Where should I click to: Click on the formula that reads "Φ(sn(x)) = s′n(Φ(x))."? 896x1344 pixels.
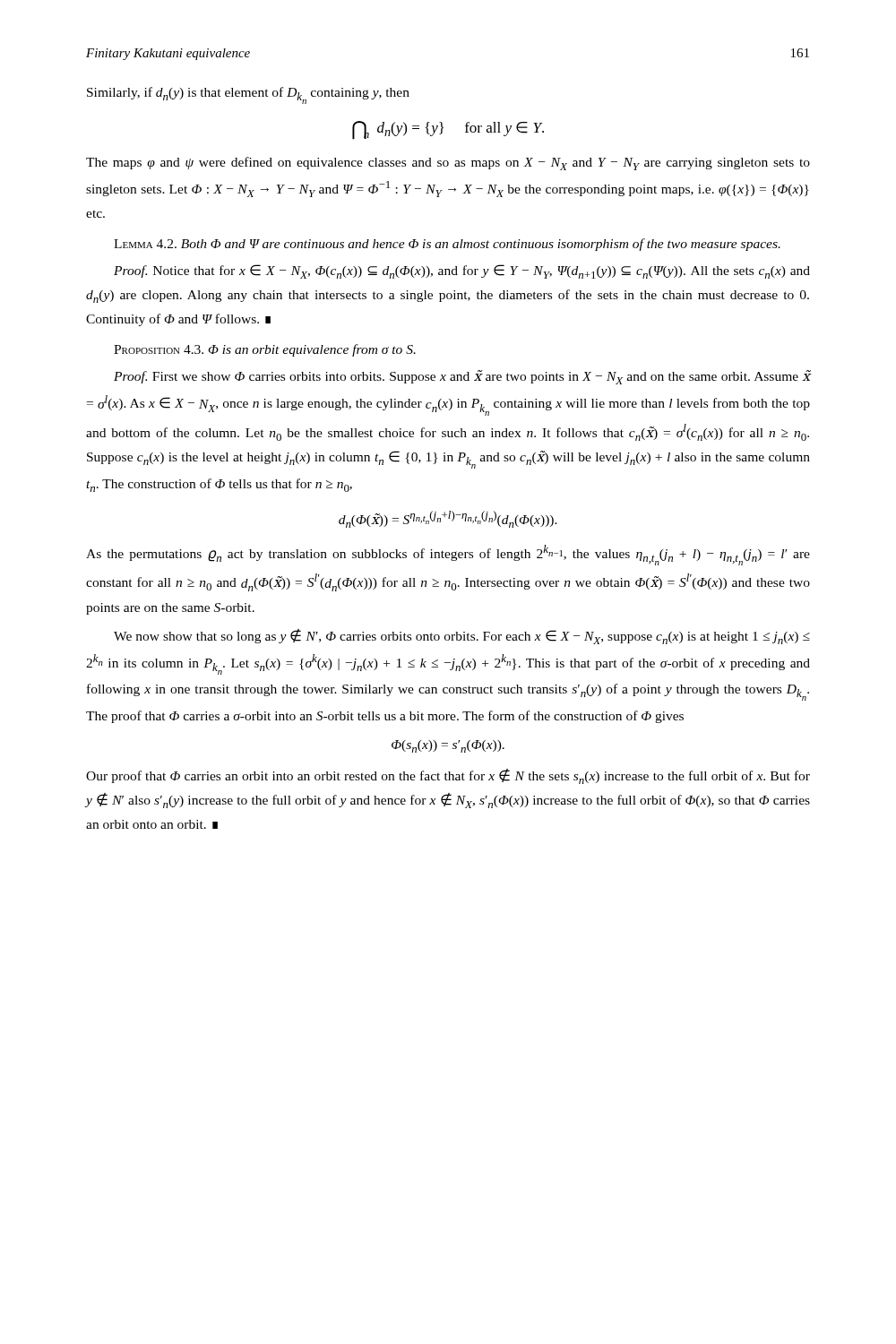coord(448,746)
